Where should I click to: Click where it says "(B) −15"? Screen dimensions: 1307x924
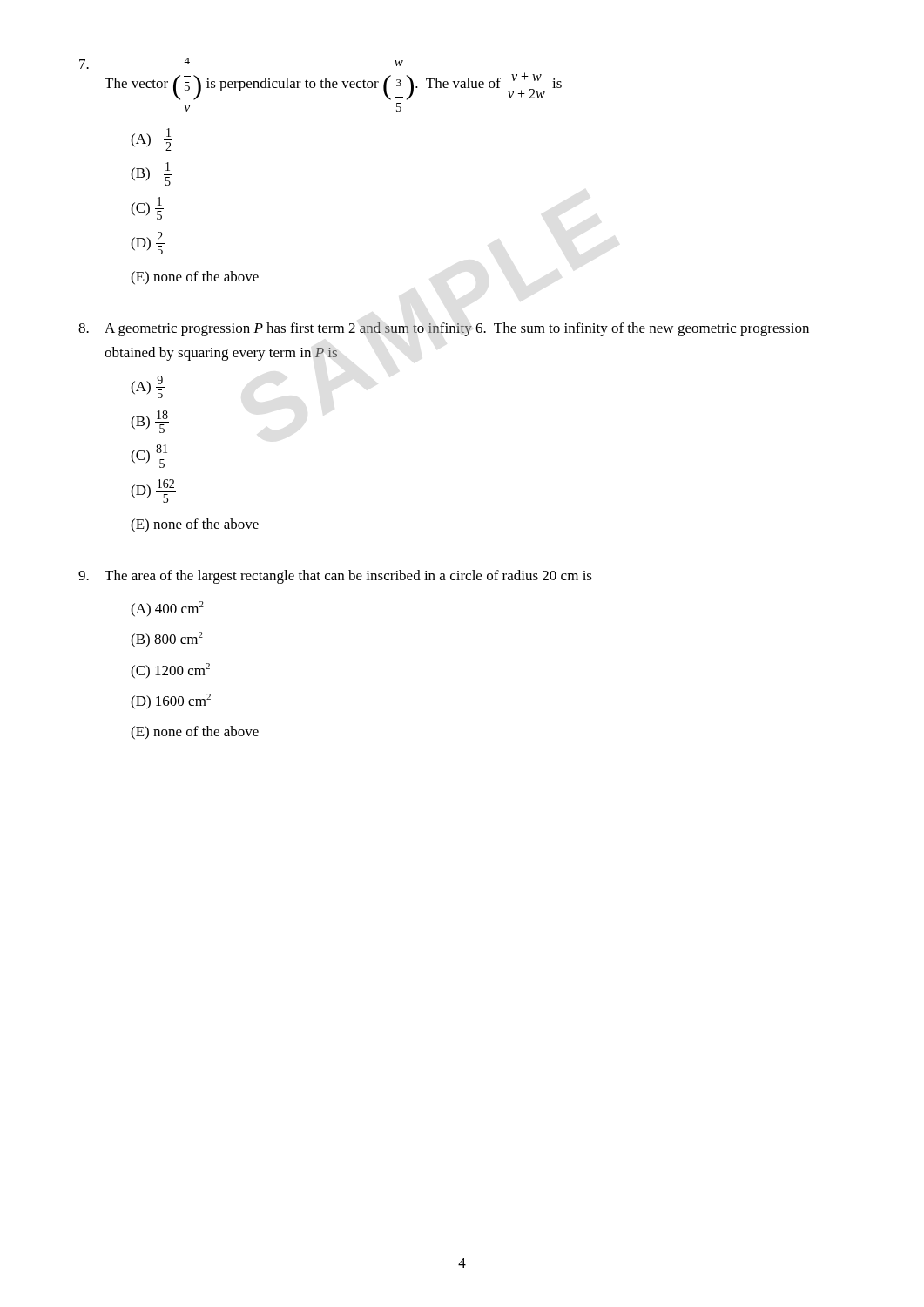point(151,174)
